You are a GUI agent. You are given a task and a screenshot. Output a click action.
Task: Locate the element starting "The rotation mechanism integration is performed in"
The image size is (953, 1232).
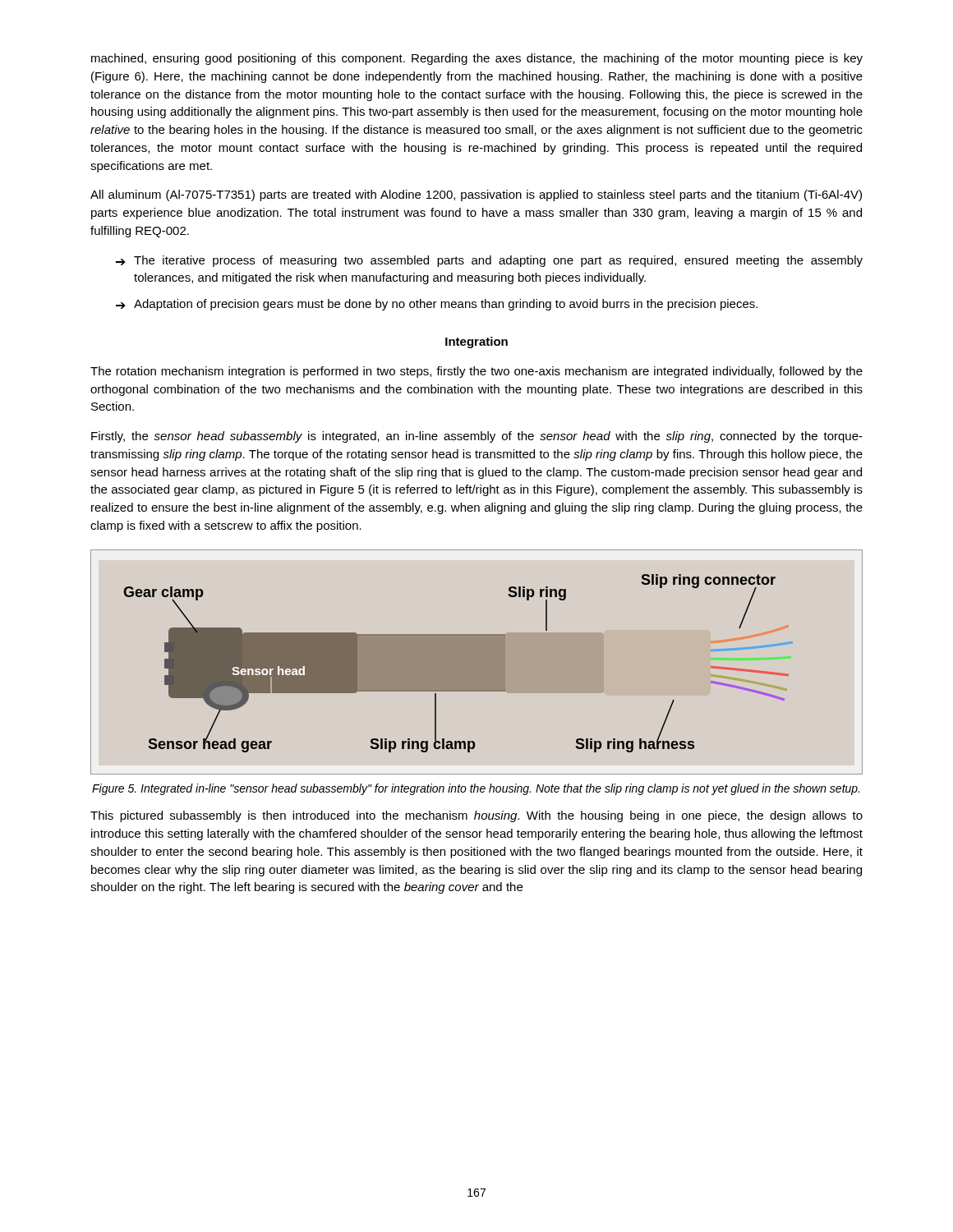[x=476, y=389]
